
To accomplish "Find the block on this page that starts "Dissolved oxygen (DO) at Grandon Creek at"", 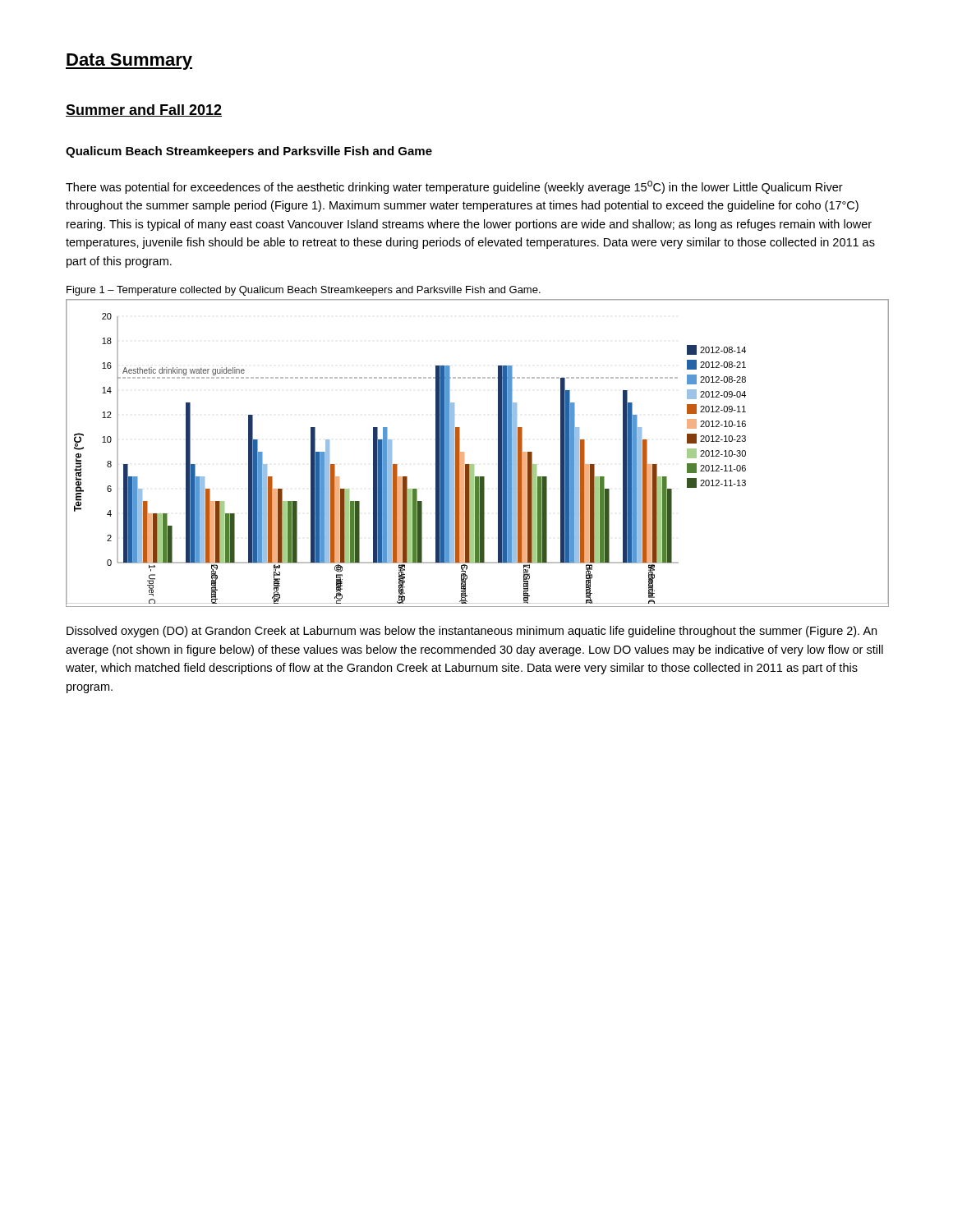I will 475,659.
